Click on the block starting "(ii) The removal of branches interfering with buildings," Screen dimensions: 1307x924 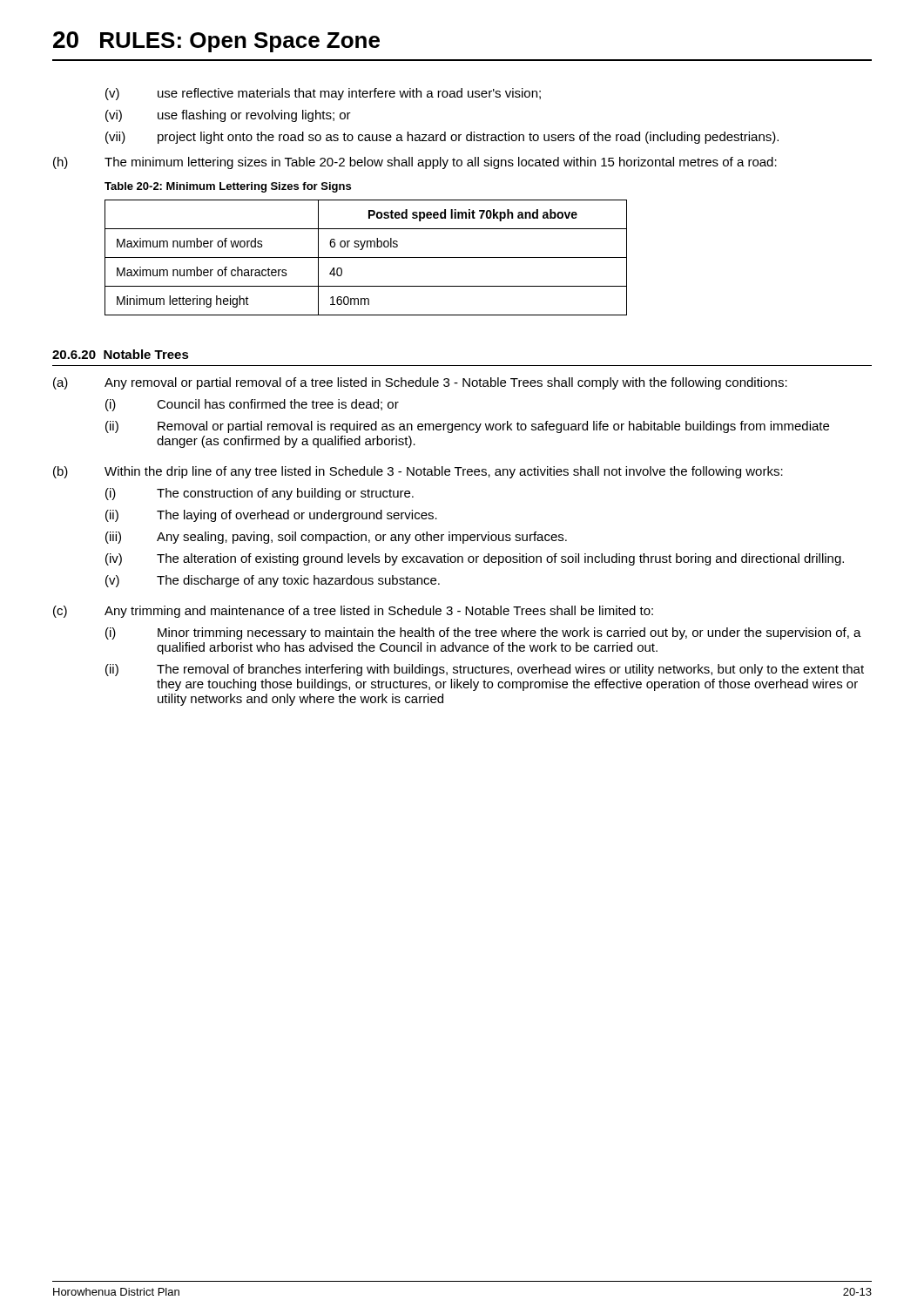pos(488,684)
